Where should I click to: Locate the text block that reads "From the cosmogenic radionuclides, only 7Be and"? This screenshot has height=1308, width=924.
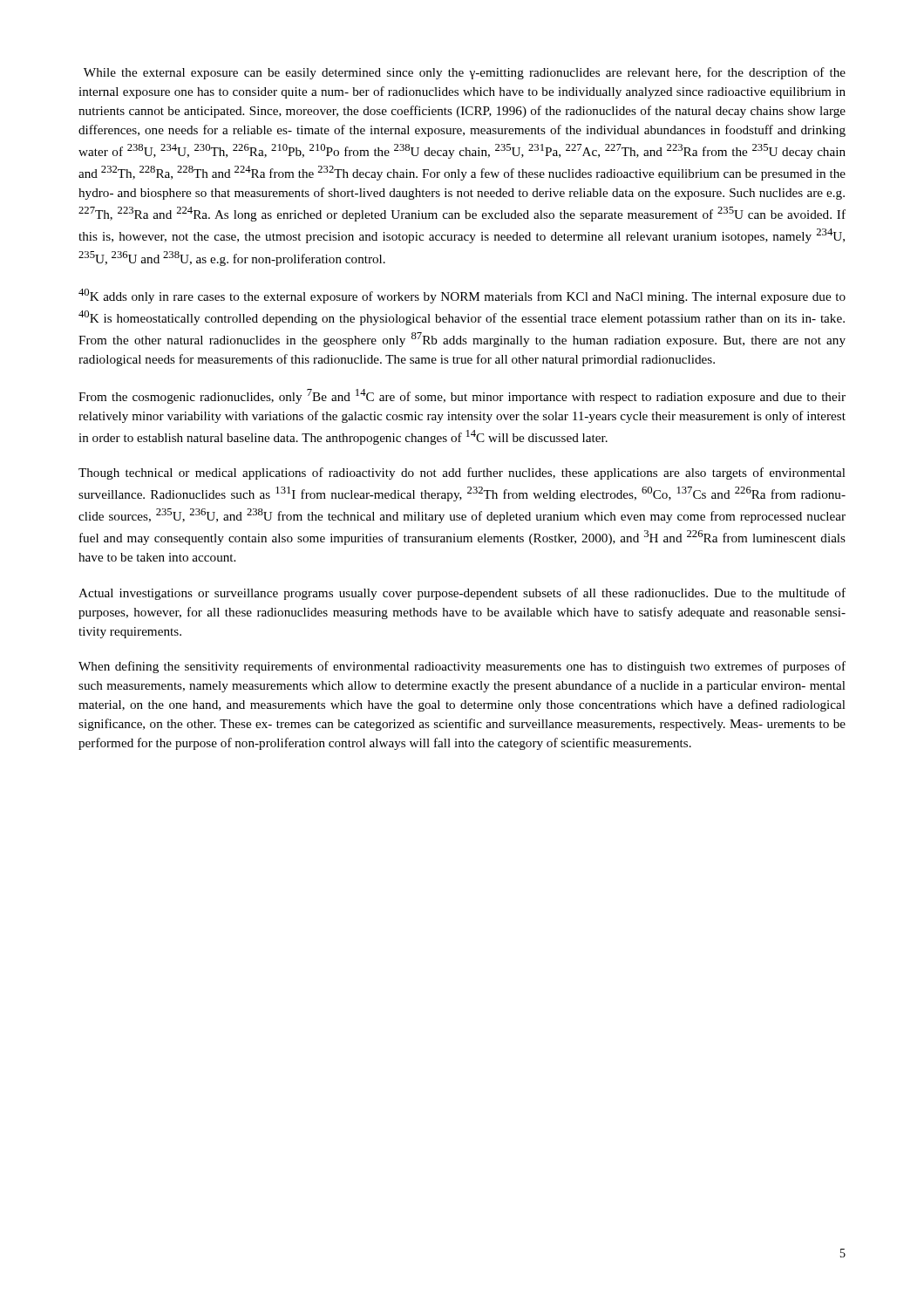coord(462,416)
